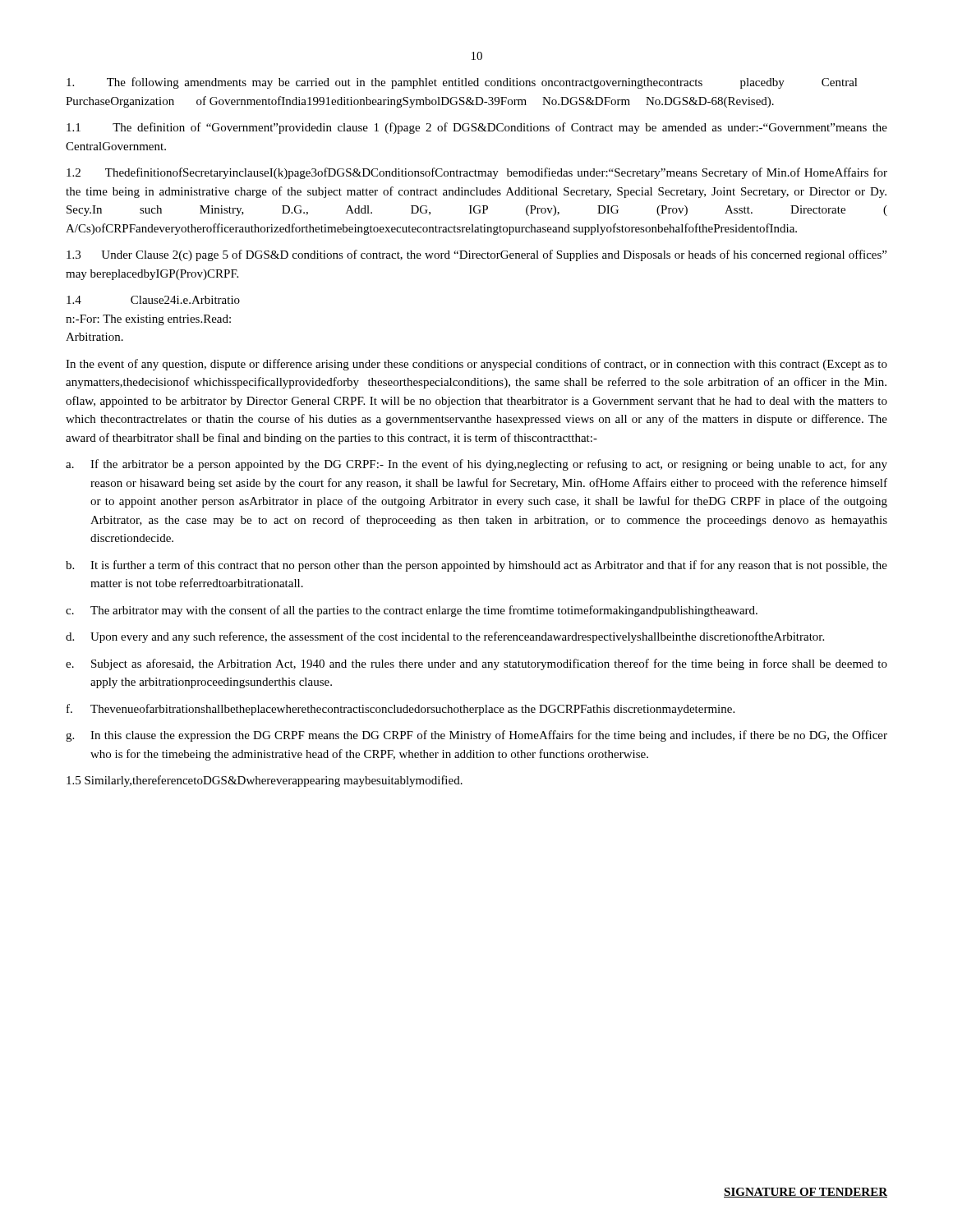
Task: Find the list item that reads "f. Thevenueofarbitrationshallbetheplacewherethecontractisconcludedorsuchotherplace as the DGCRPFathis"
Action: tap(476, 709)
